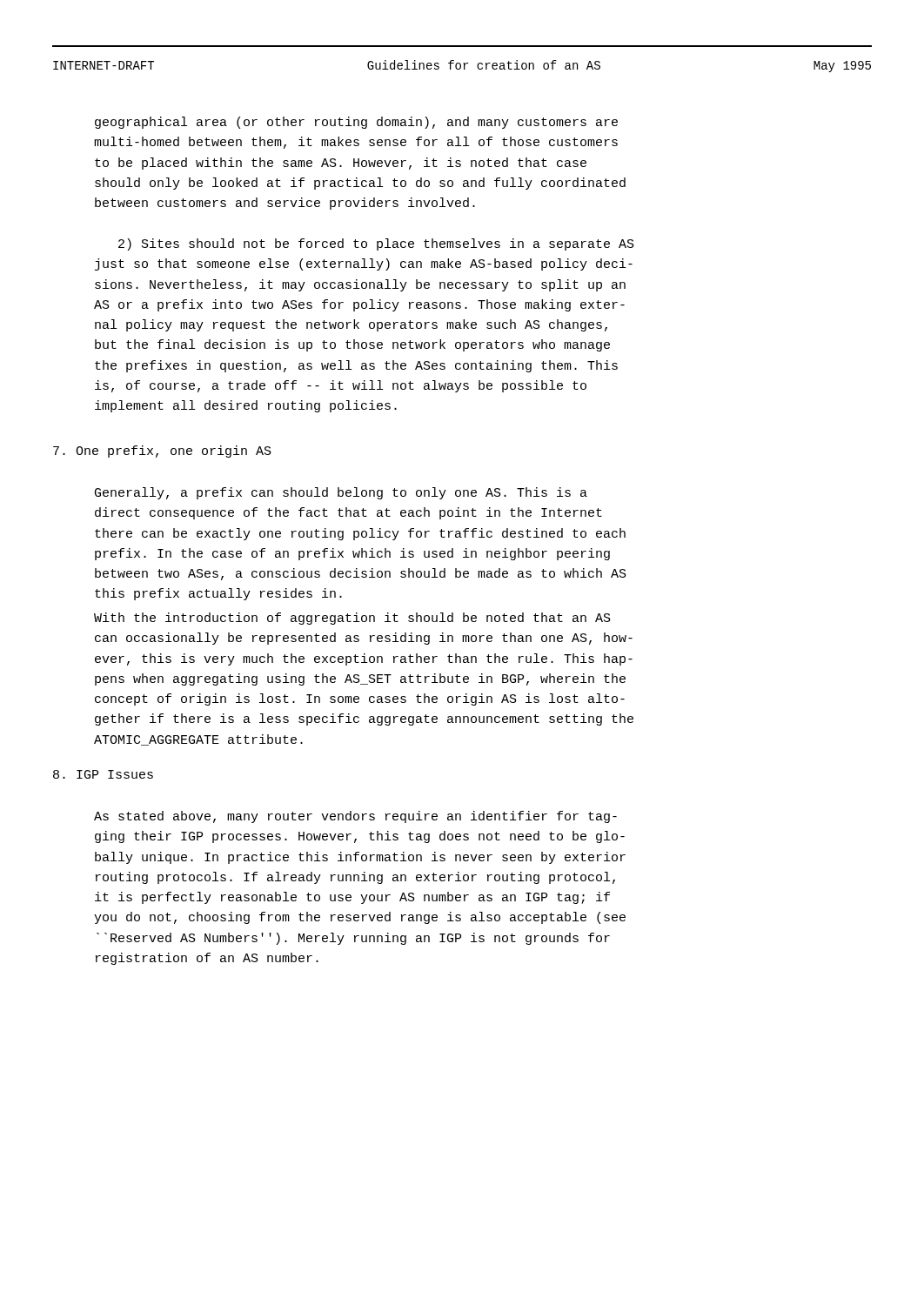Locate the section header containing "8. IGP Issues"

click(103, 776)
